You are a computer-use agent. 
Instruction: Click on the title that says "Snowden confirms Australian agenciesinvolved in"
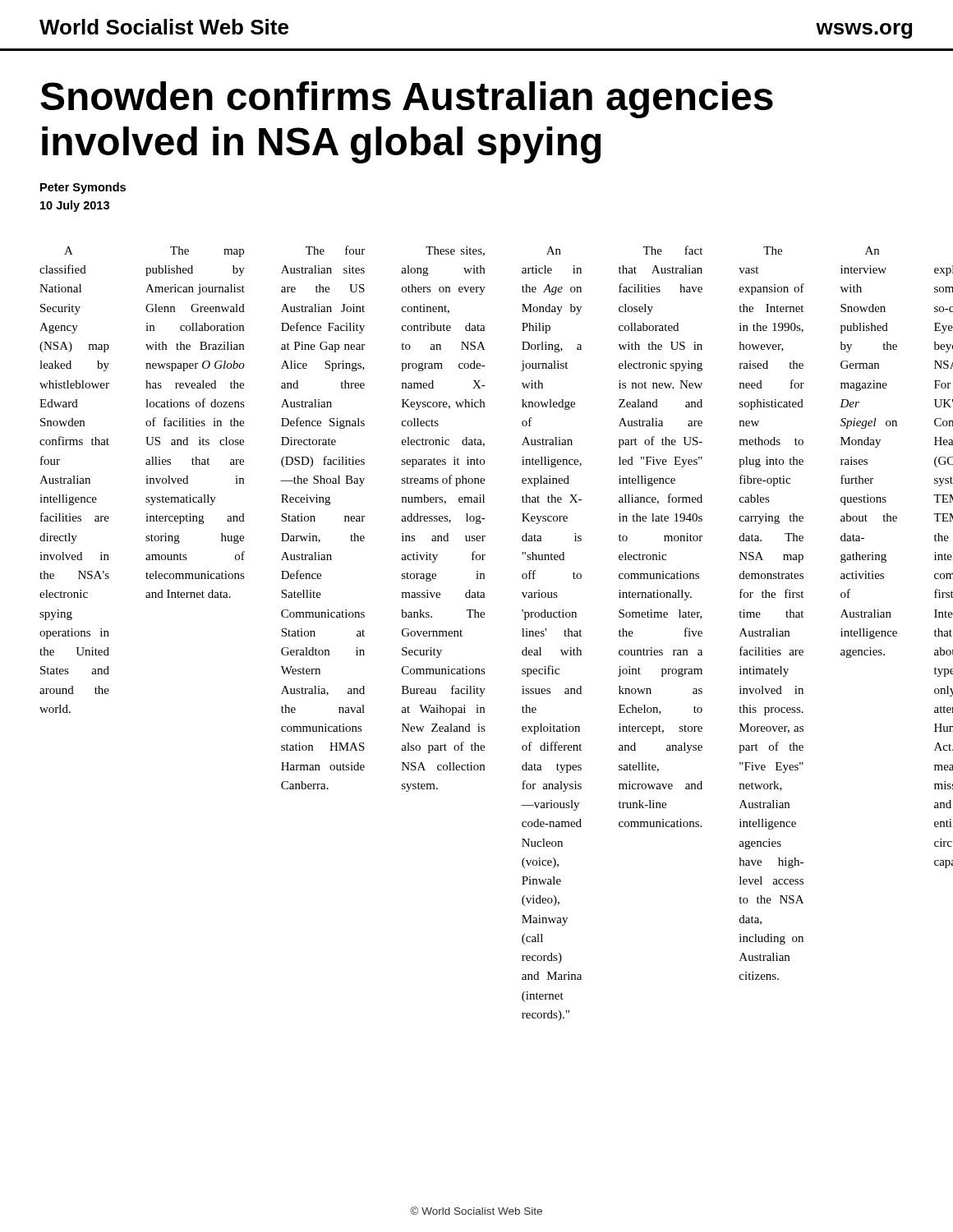pos(476,145)
